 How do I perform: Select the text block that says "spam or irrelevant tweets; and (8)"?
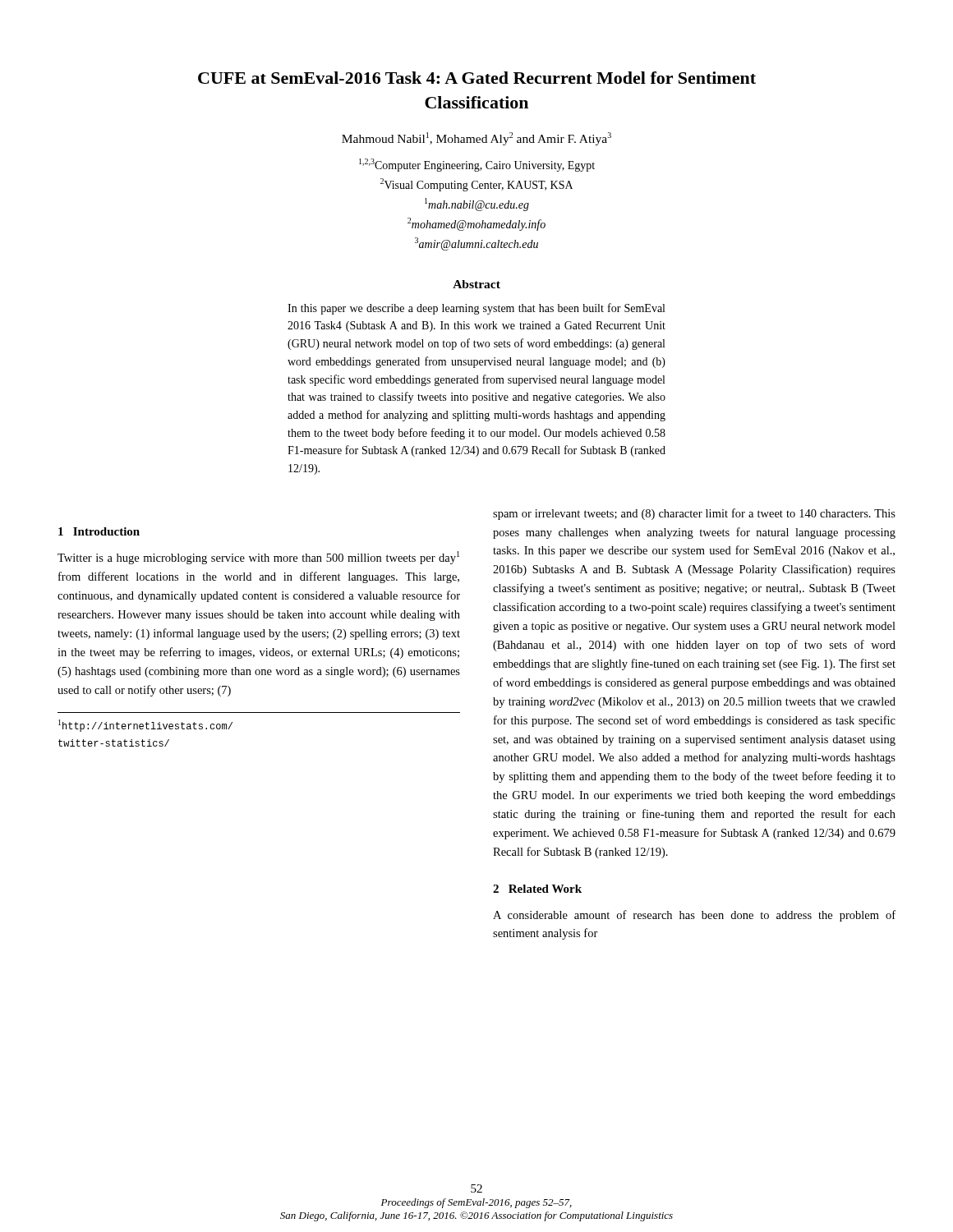pos(694,683)
